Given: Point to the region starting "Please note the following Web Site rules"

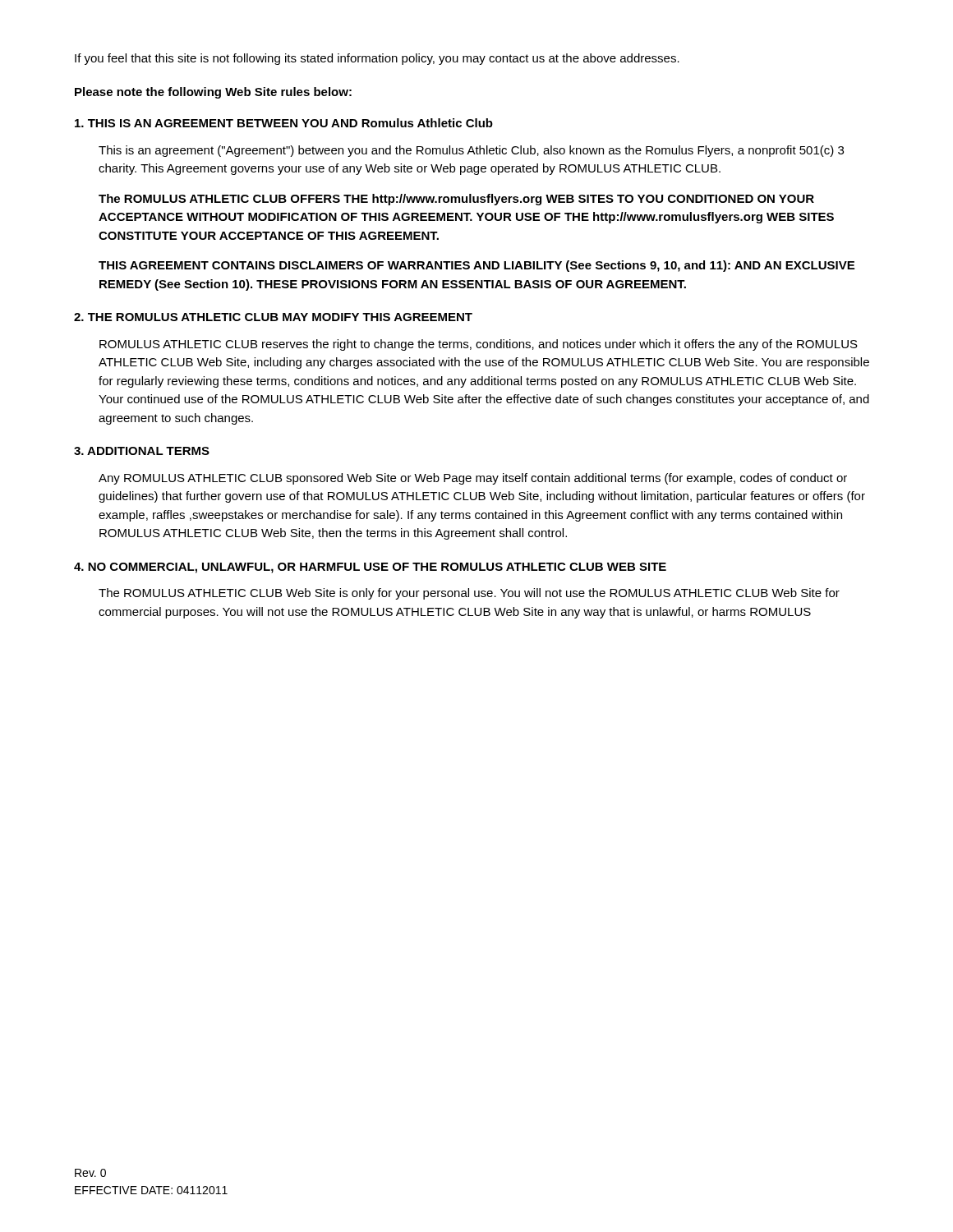Looking at the screenshot, I should click(213, 91).
